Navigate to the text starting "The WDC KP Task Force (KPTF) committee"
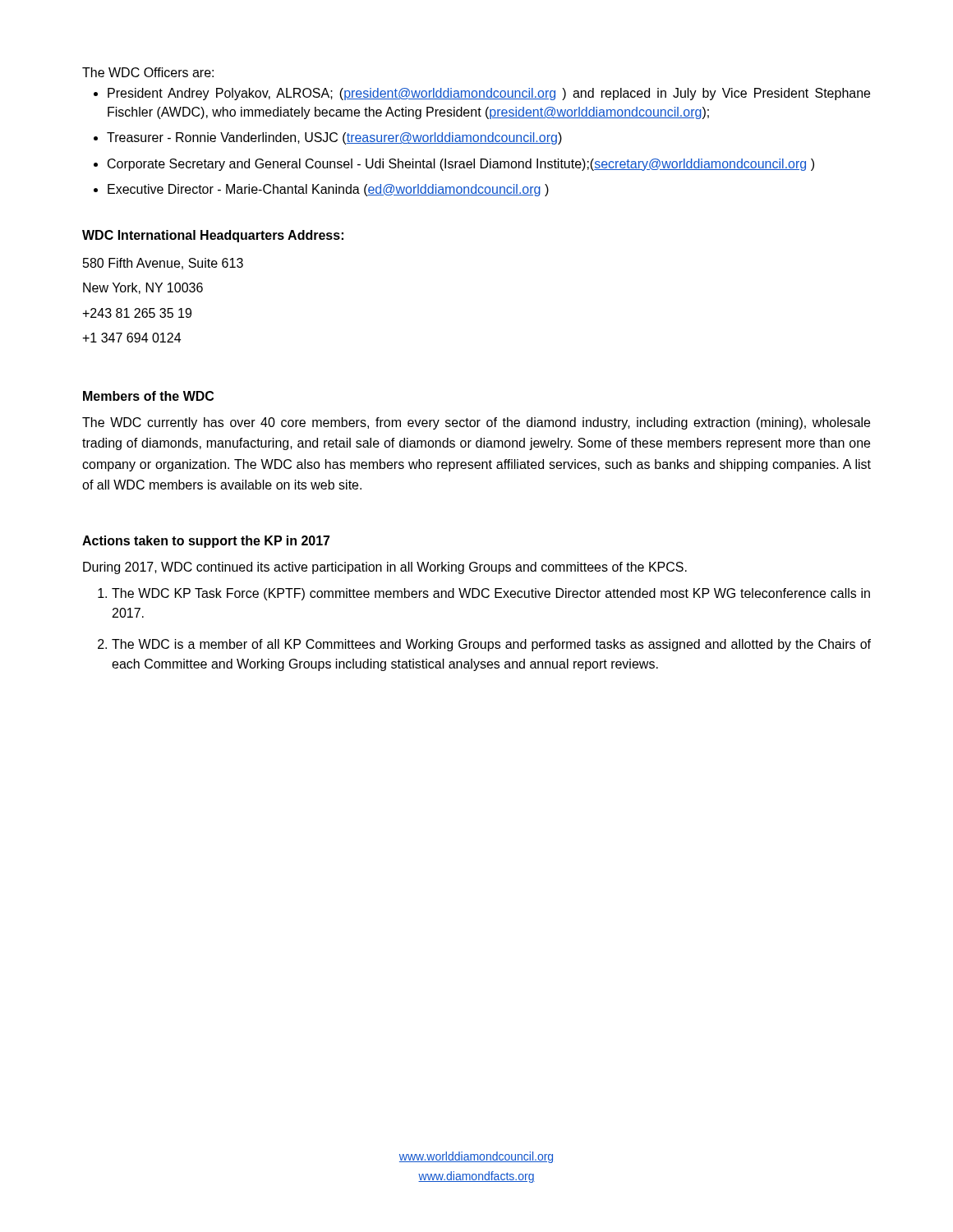Viewport: 953px width, 1232px height. coord(491,604)
